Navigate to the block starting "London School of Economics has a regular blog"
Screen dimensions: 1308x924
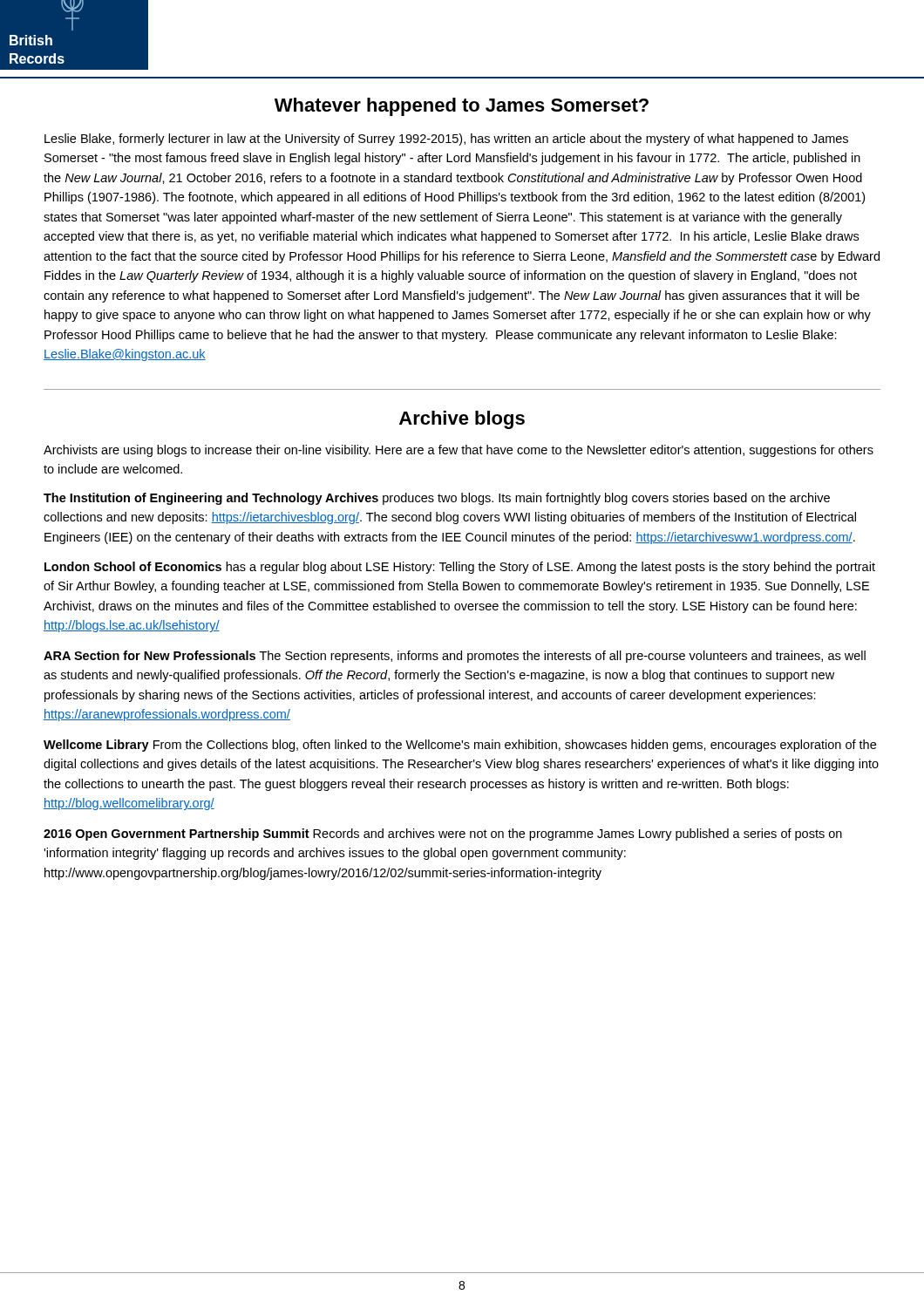[459, 596]
